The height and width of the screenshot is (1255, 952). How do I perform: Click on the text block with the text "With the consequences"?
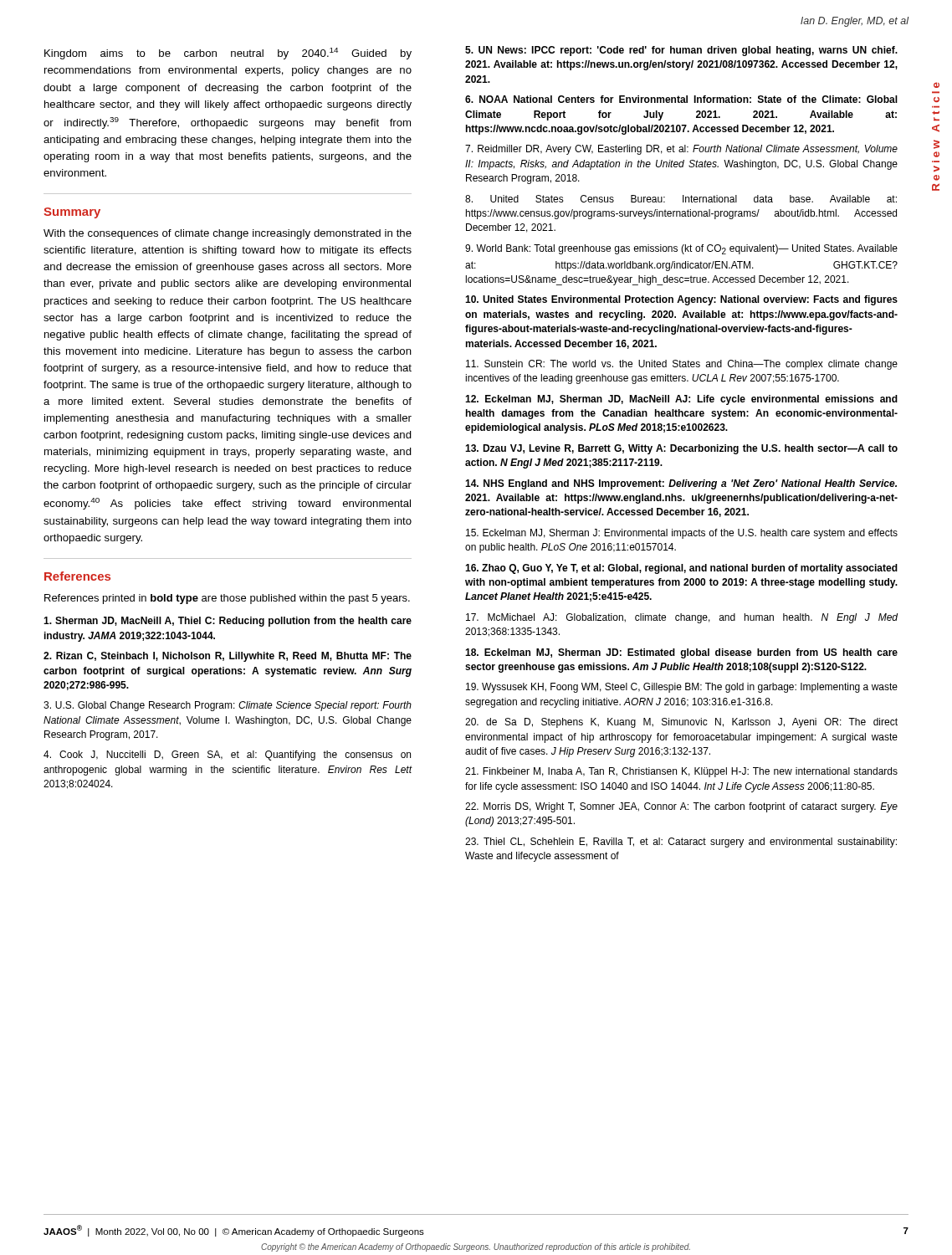228,386
